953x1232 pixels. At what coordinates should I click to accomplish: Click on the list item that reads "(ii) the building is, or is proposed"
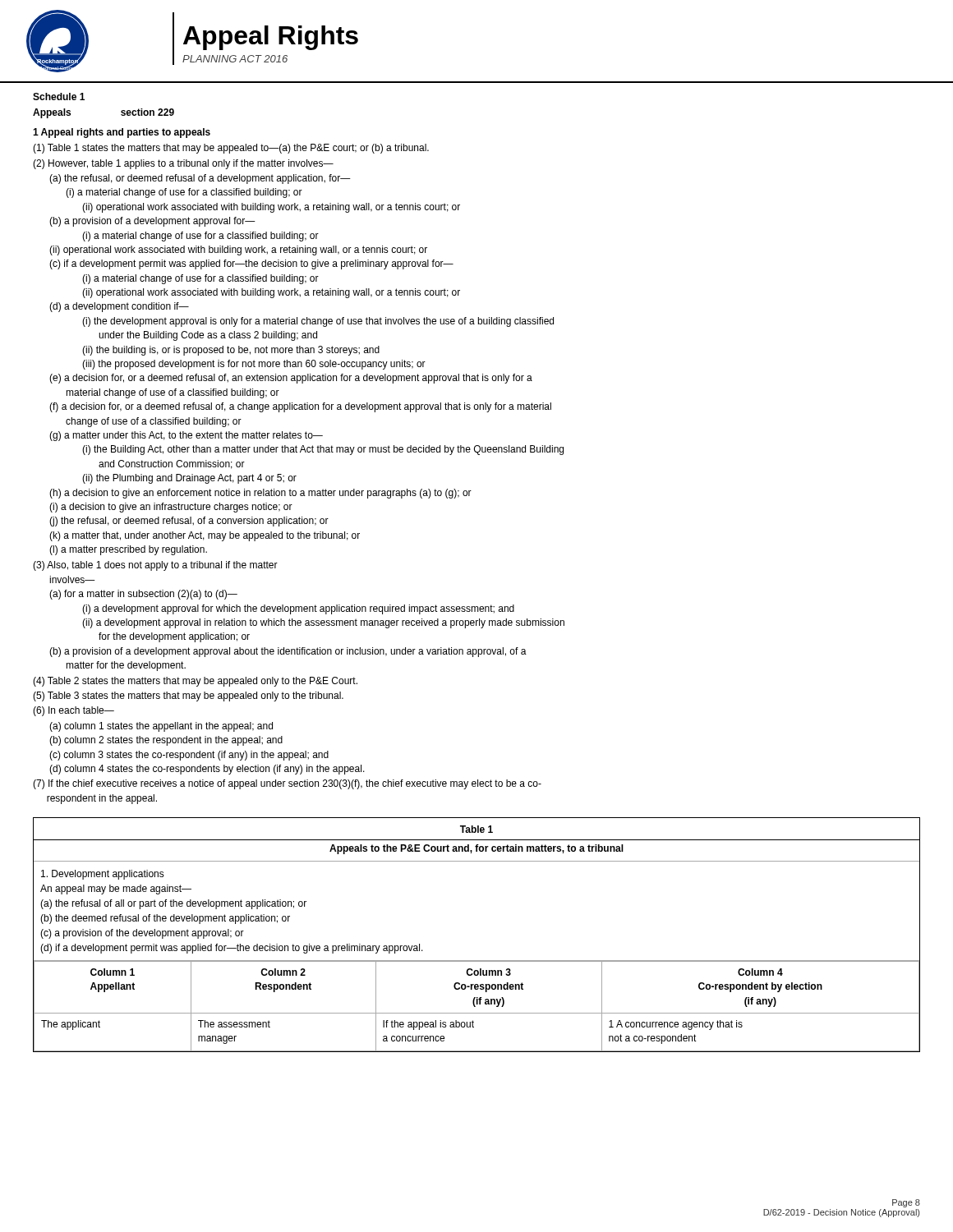pyautogui.click(x=231, y=350)
